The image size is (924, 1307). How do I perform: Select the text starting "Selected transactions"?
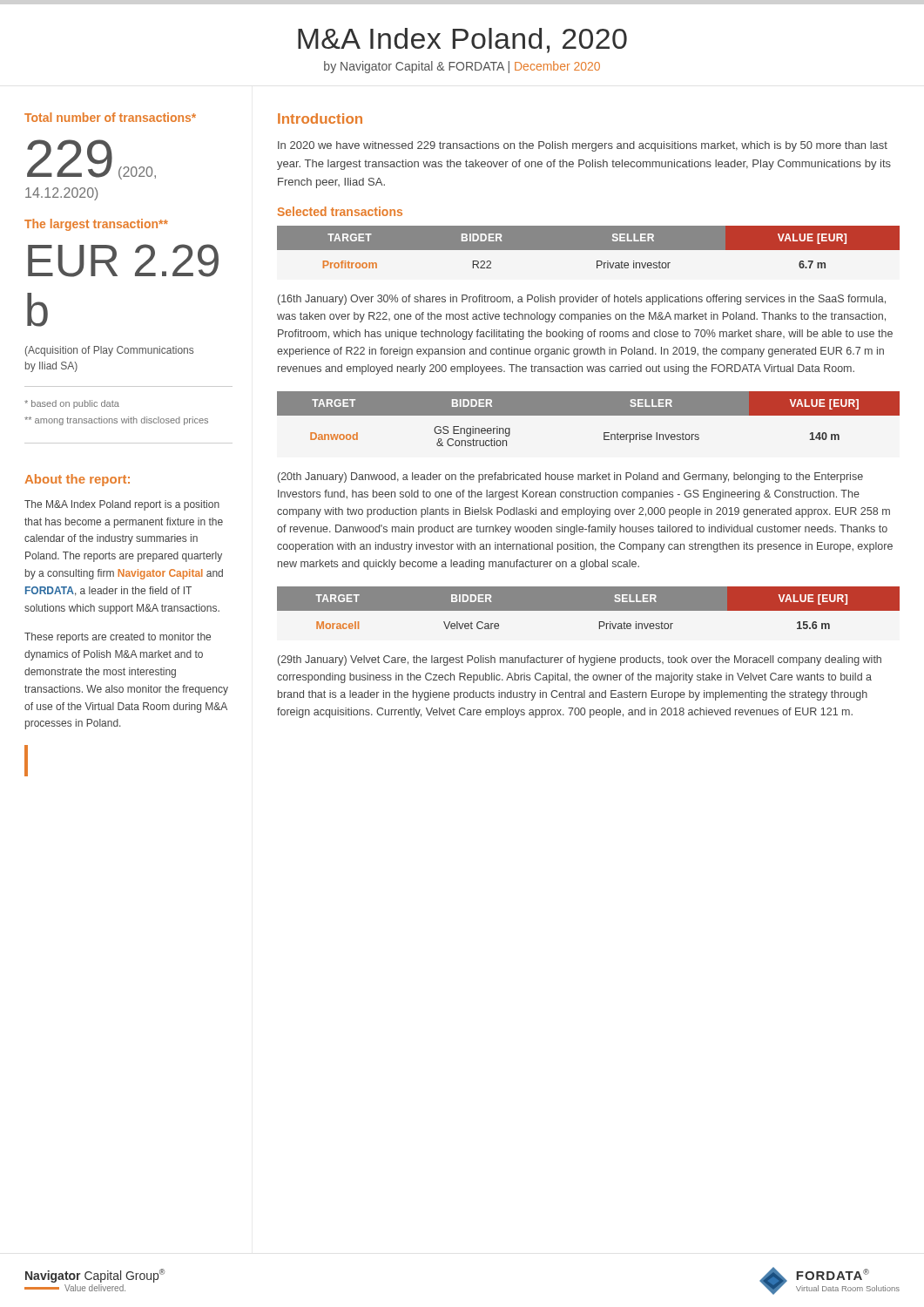coord(340,212)
